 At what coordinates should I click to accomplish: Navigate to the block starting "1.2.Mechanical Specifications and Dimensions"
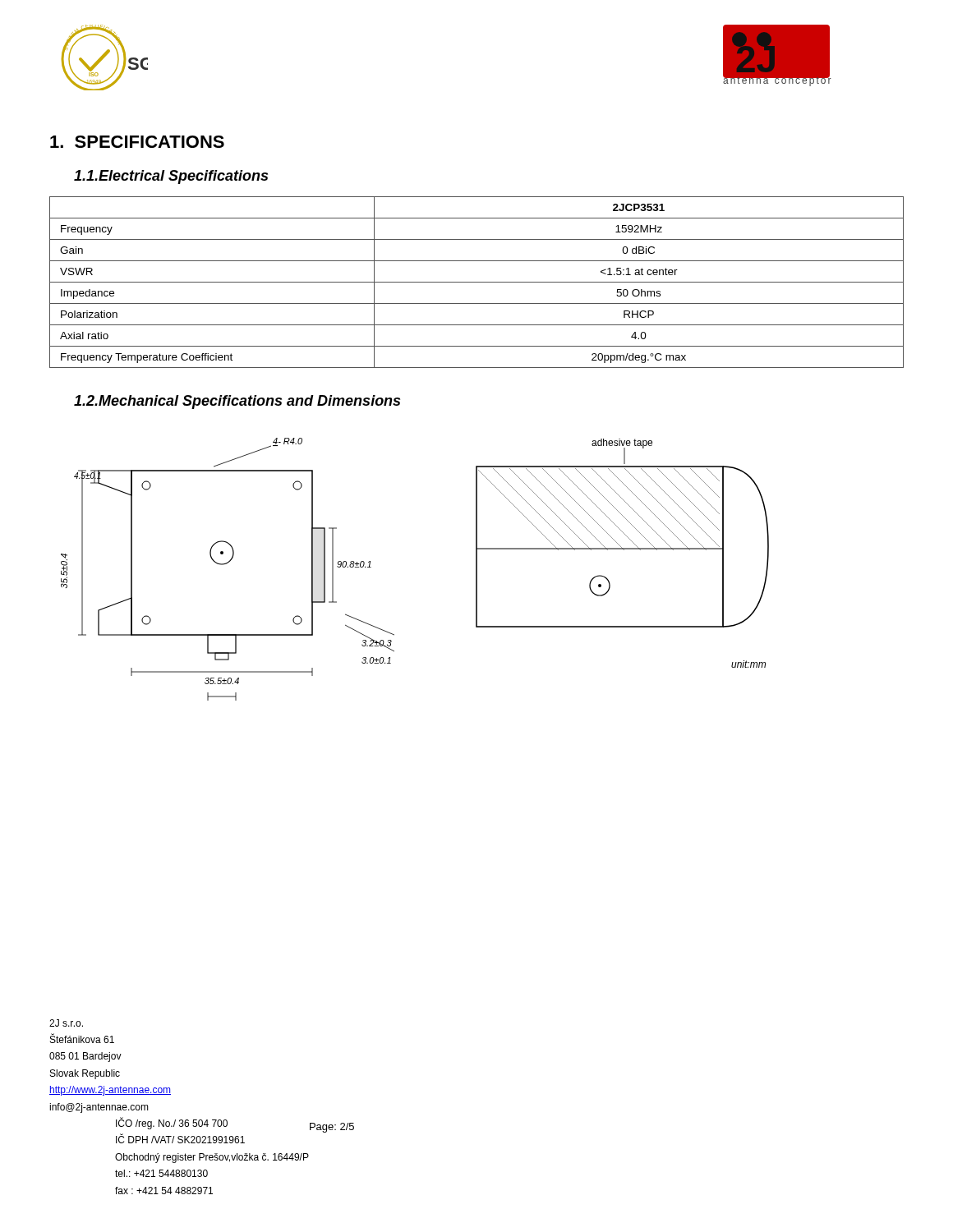click(237, 402)
